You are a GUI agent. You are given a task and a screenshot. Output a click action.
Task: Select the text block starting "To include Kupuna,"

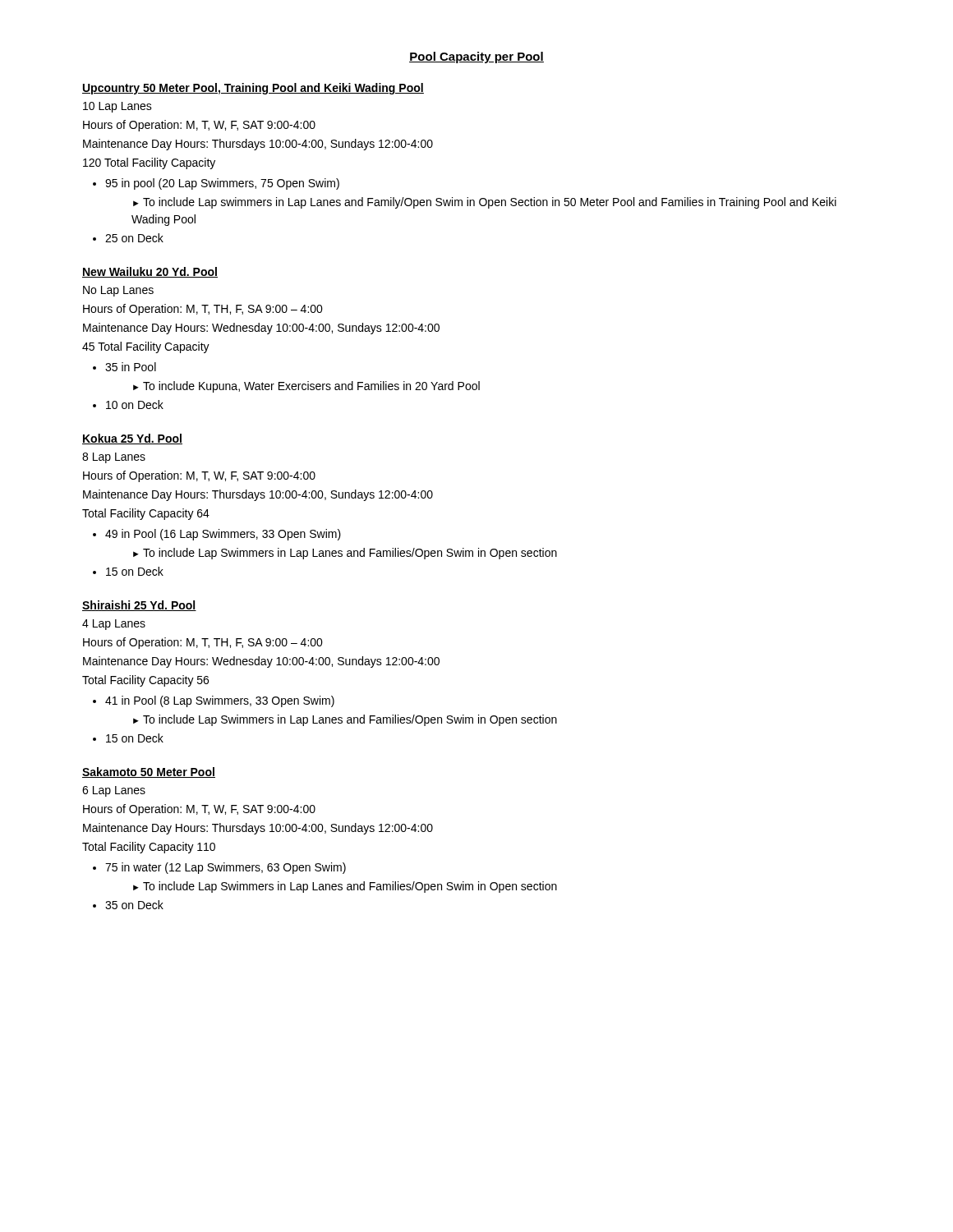(x=312, y=386)
